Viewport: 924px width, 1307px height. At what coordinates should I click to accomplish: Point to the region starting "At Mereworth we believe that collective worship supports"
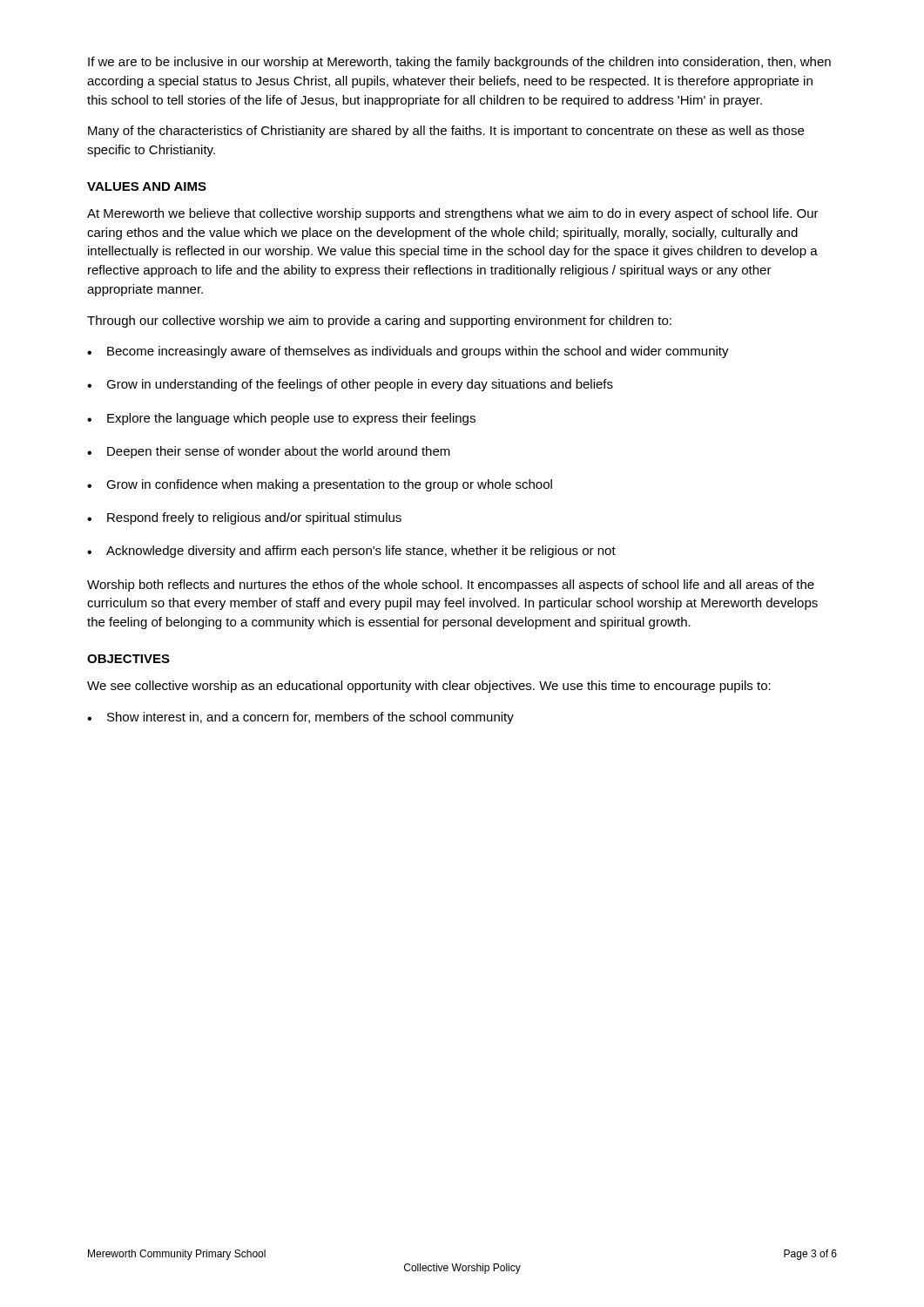(x=453, y=251)
